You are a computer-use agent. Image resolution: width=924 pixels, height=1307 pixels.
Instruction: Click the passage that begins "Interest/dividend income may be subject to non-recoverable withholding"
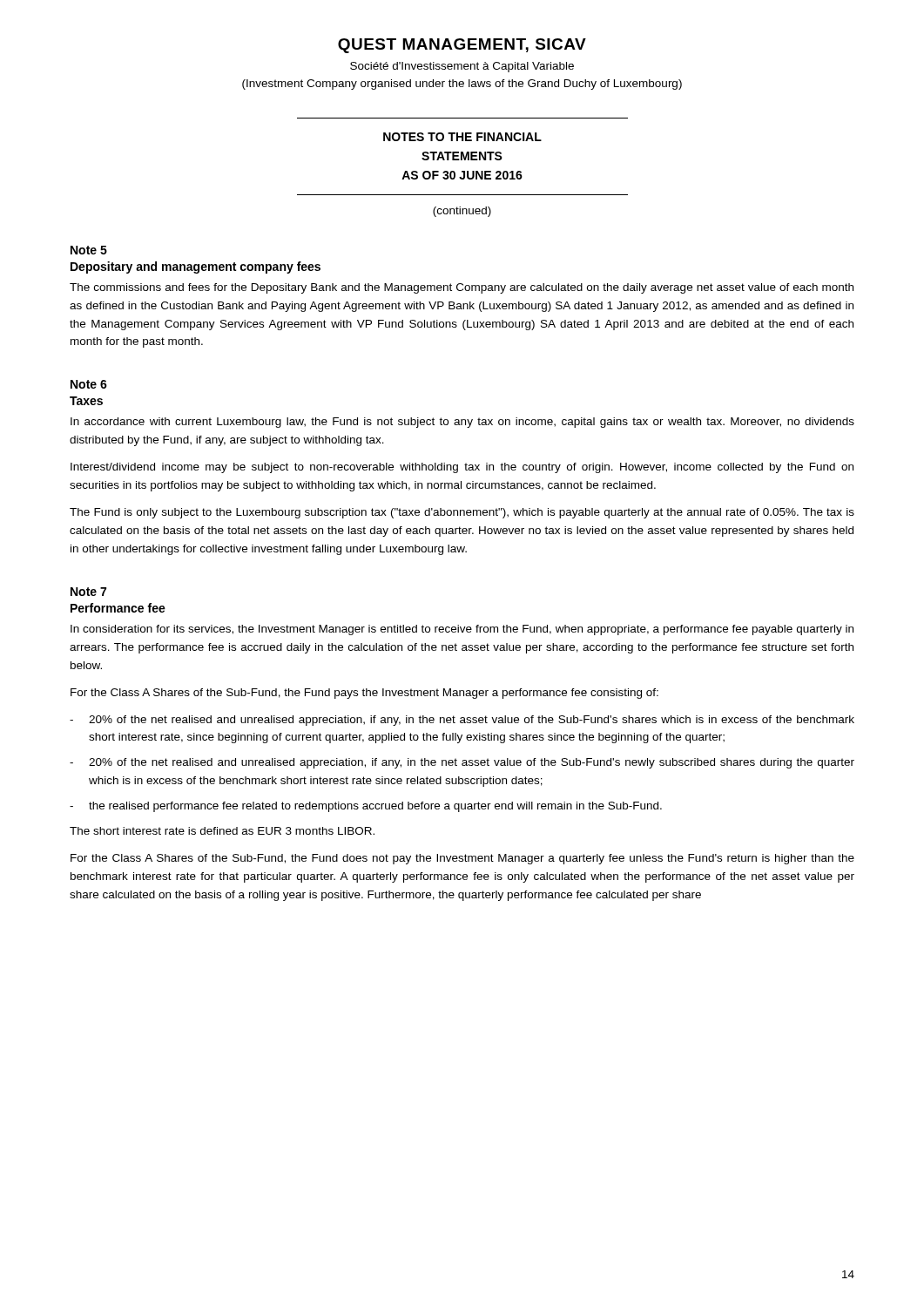(x=462, y=476)
